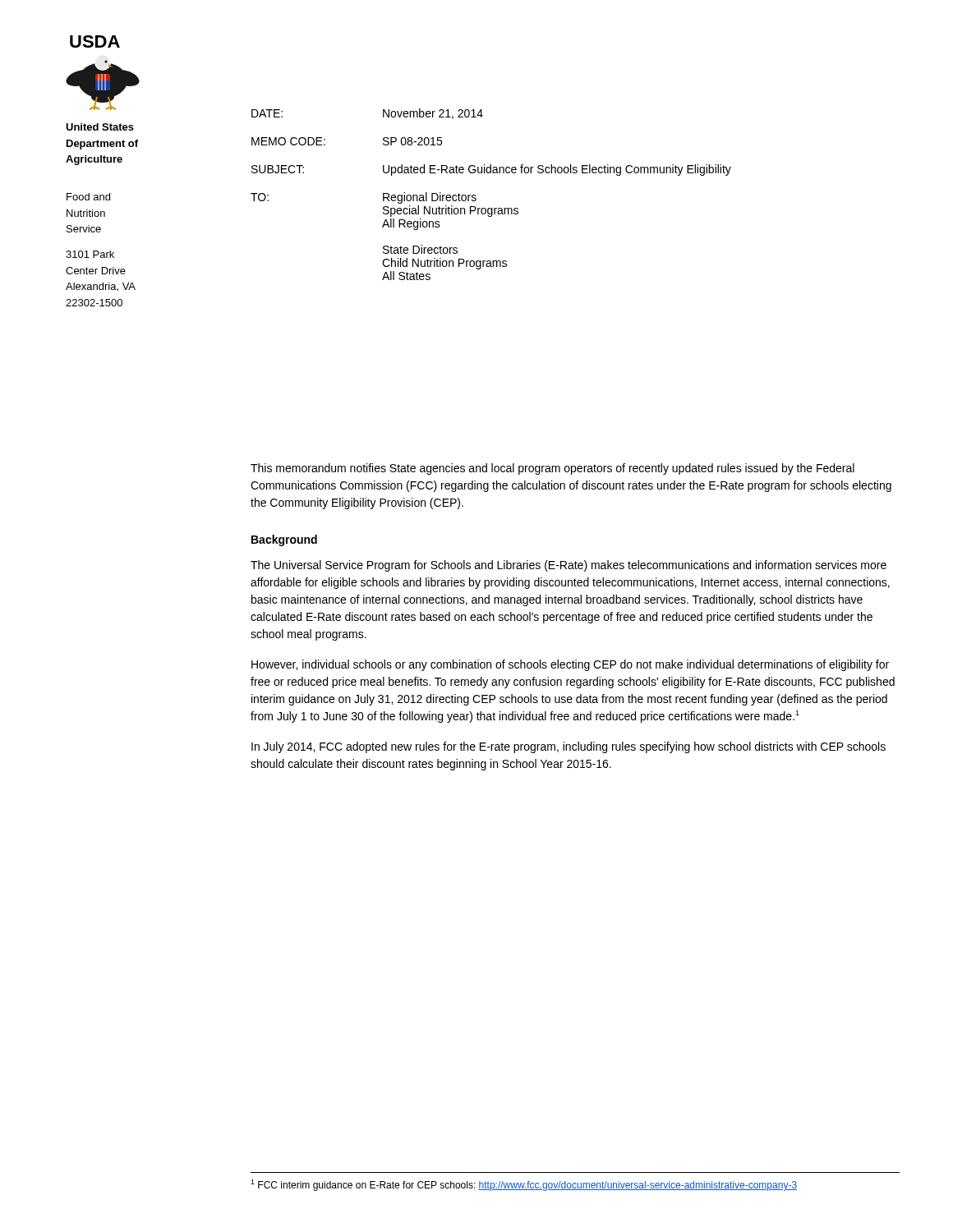Screen dimensions: 1232x953
Task: Click the passage that begins "The Universal Service Program"
Action: (570, 600)
